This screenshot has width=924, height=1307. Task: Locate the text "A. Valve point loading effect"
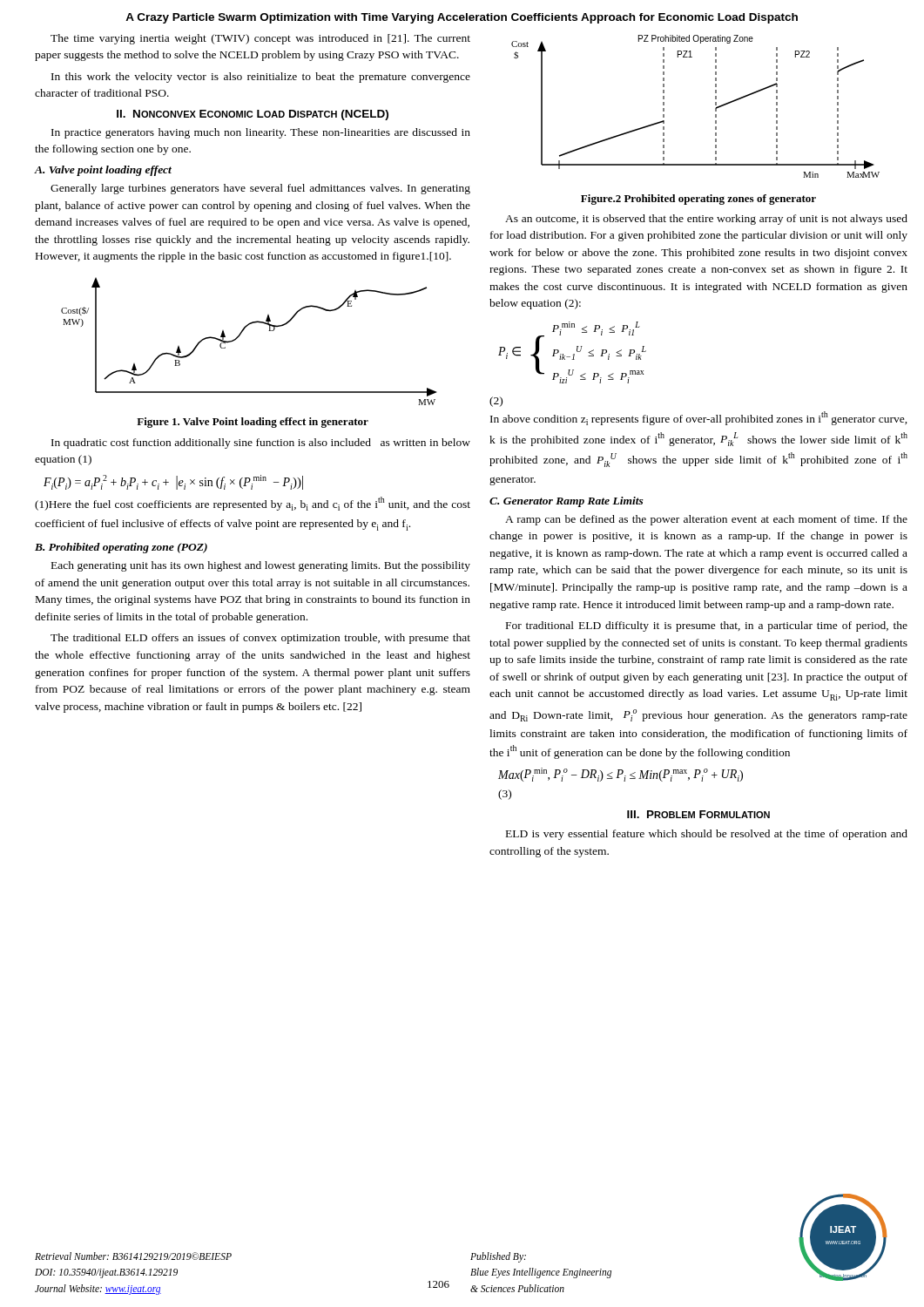[103, 169]
